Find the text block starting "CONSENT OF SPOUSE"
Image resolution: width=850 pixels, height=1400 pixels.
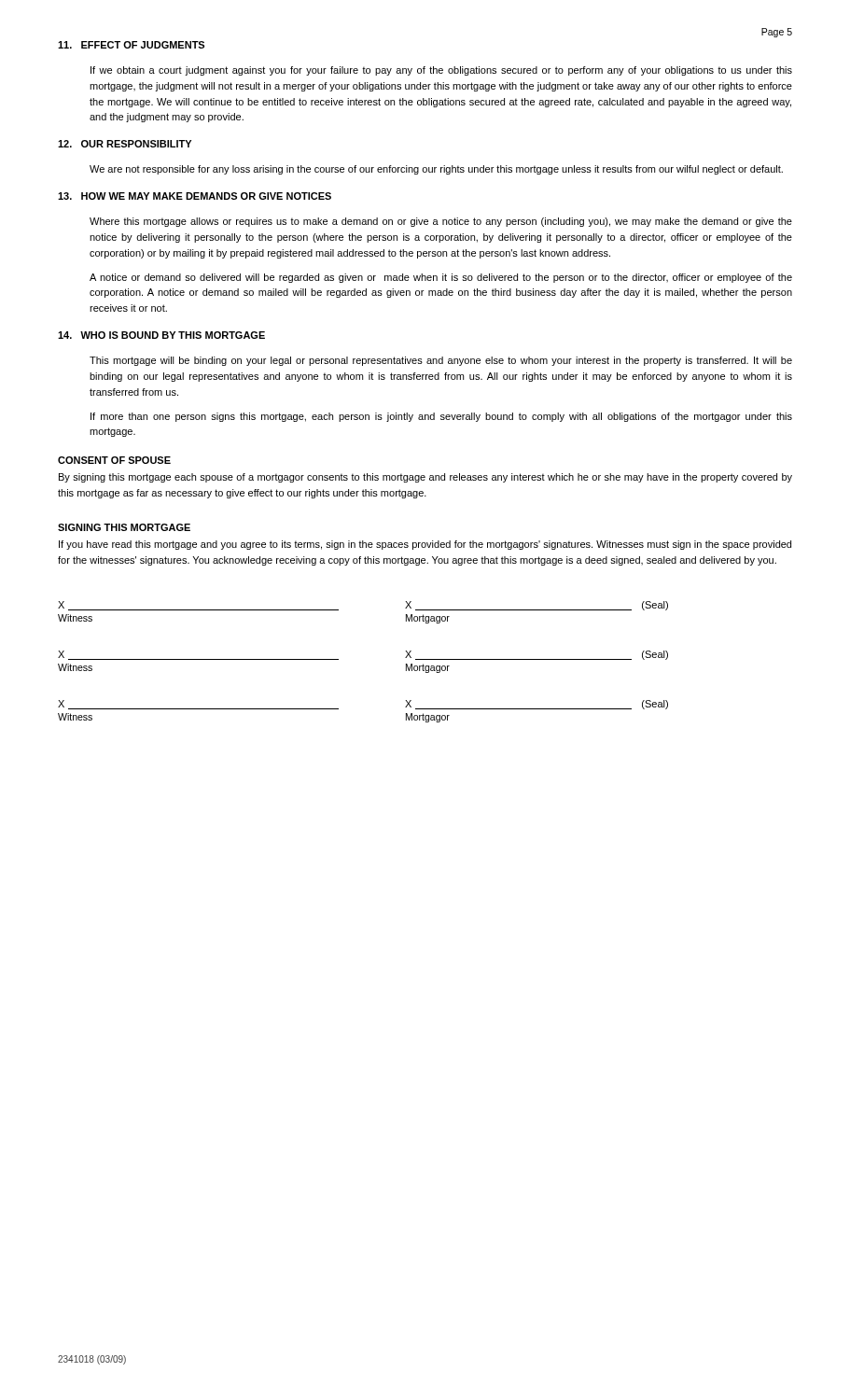(x=114, y=460)
